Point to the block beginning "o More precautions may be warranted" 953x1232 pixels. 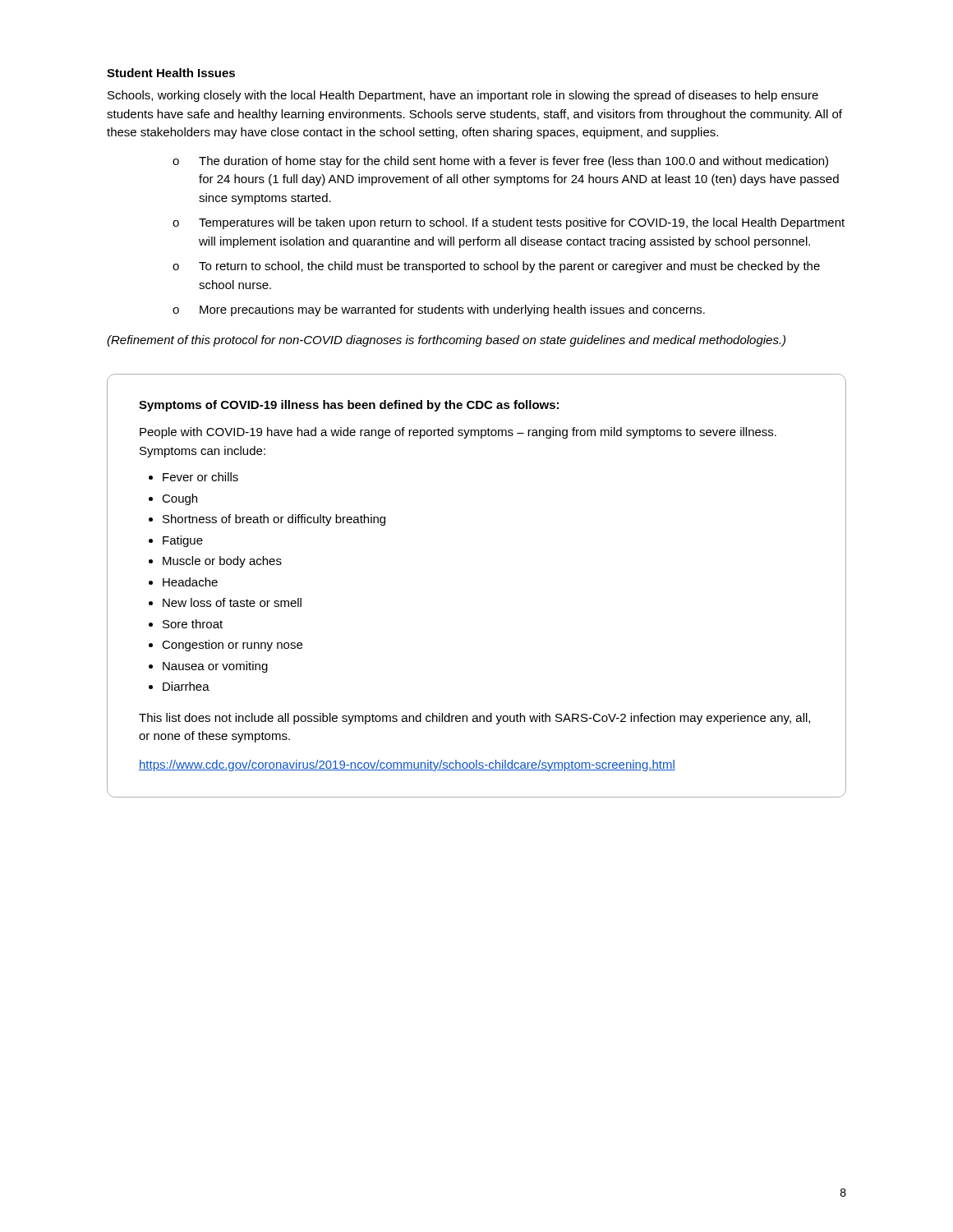point(509,310)
